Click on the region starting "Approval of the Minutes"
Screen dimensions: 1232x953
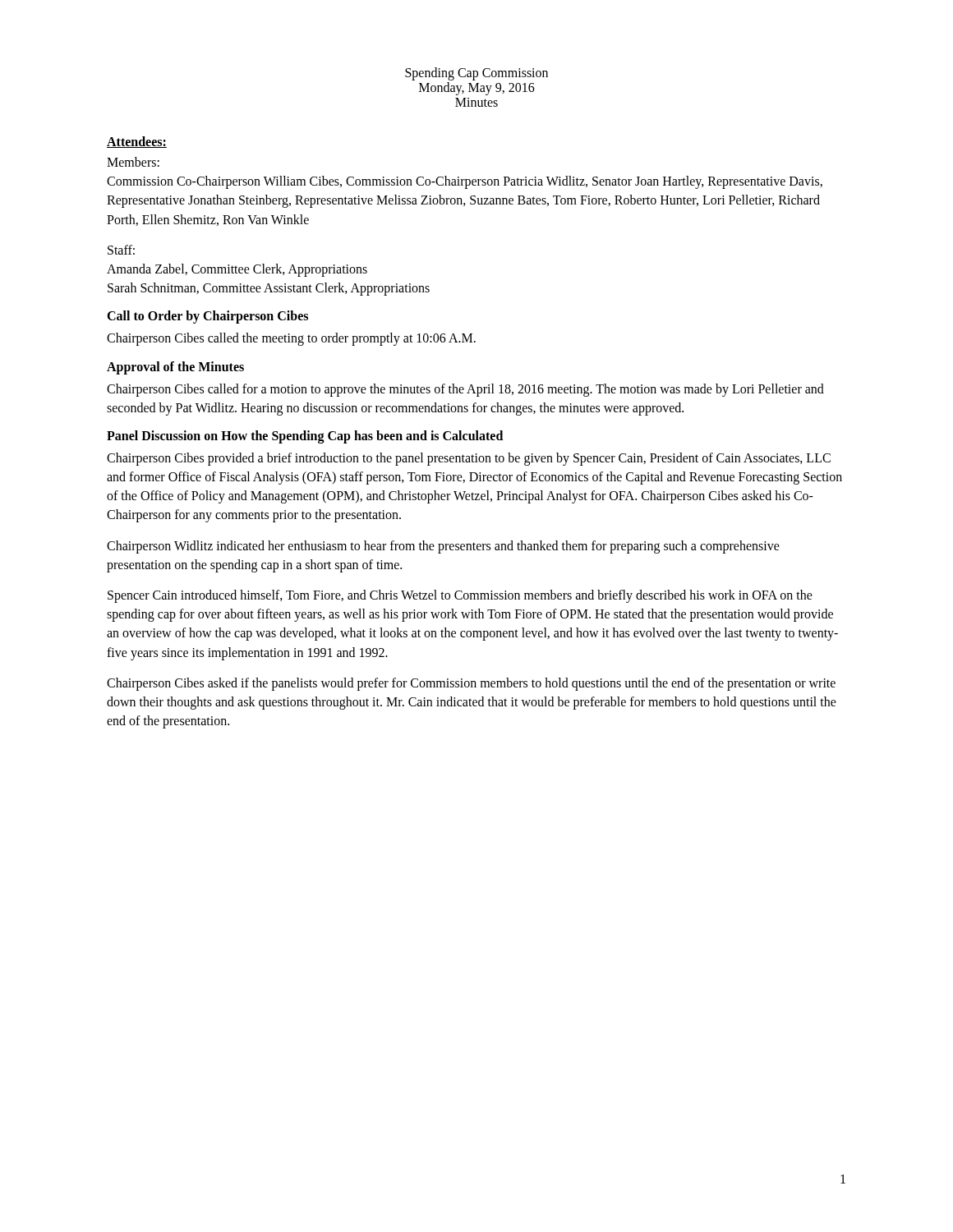(x=176, y=366)
